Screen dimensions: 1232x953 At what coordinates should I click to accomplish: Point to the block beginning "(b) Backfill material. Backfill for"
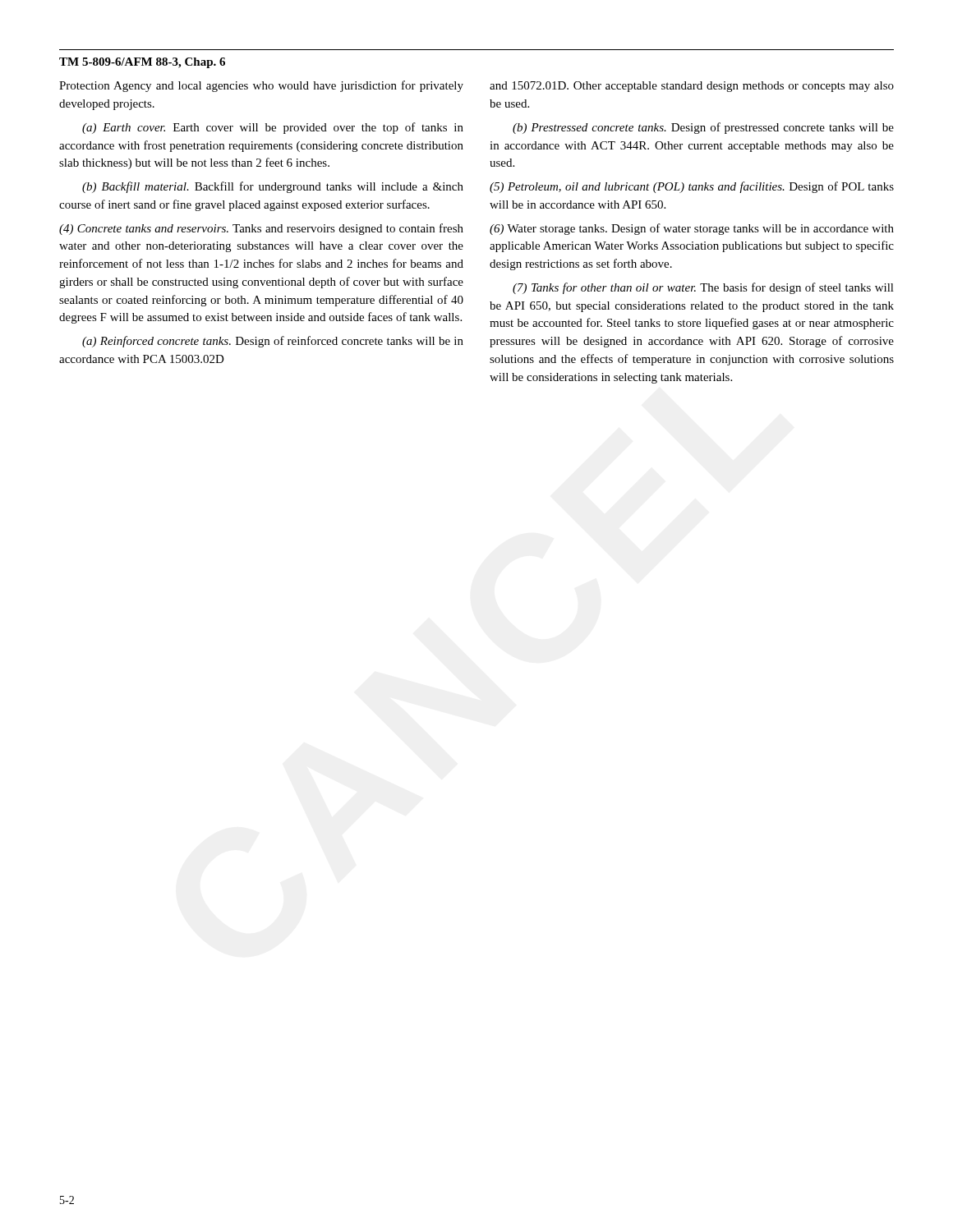tap(261, 196)
